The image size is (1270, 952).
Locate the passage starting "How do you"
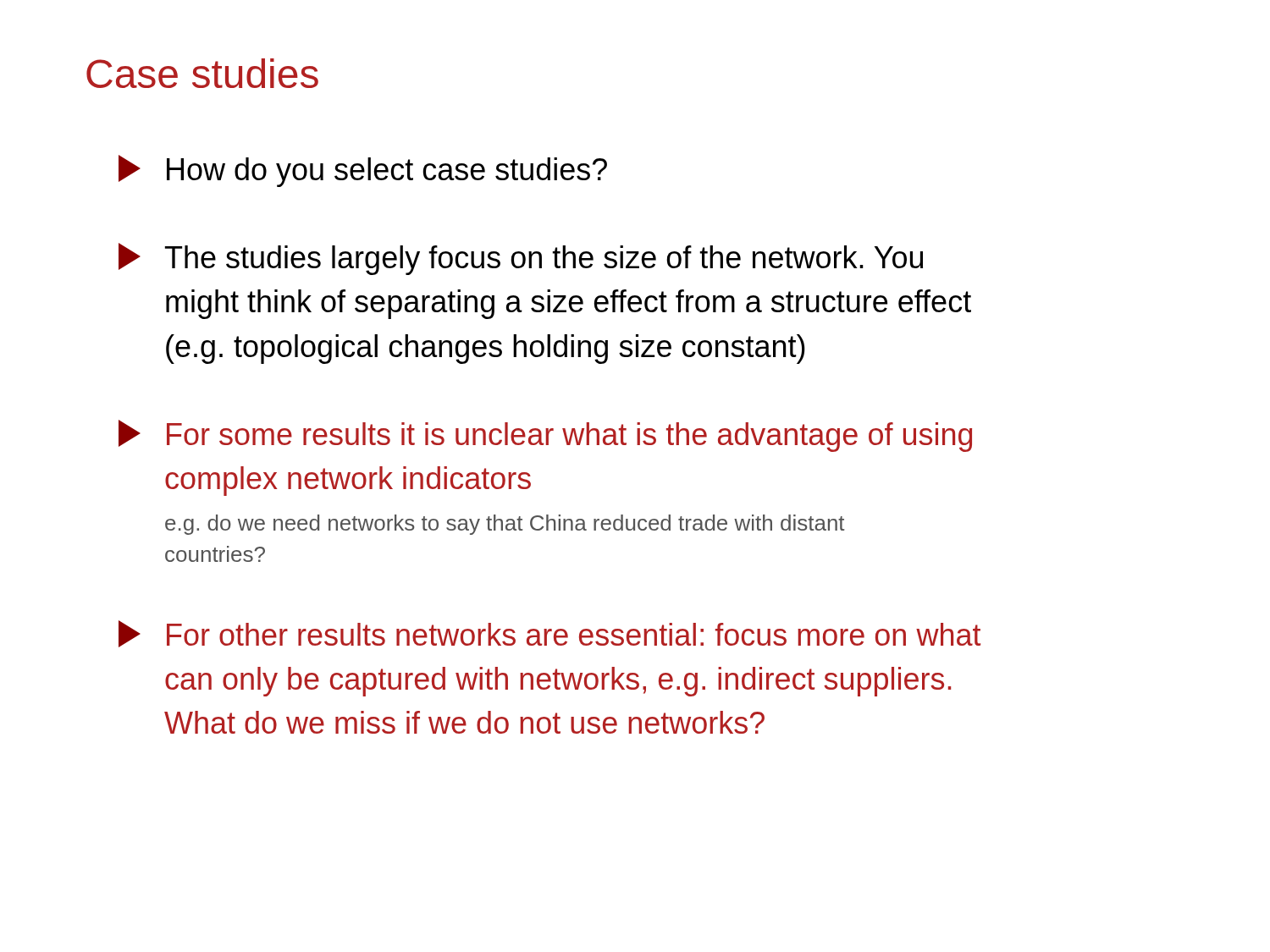pos(363,170)
